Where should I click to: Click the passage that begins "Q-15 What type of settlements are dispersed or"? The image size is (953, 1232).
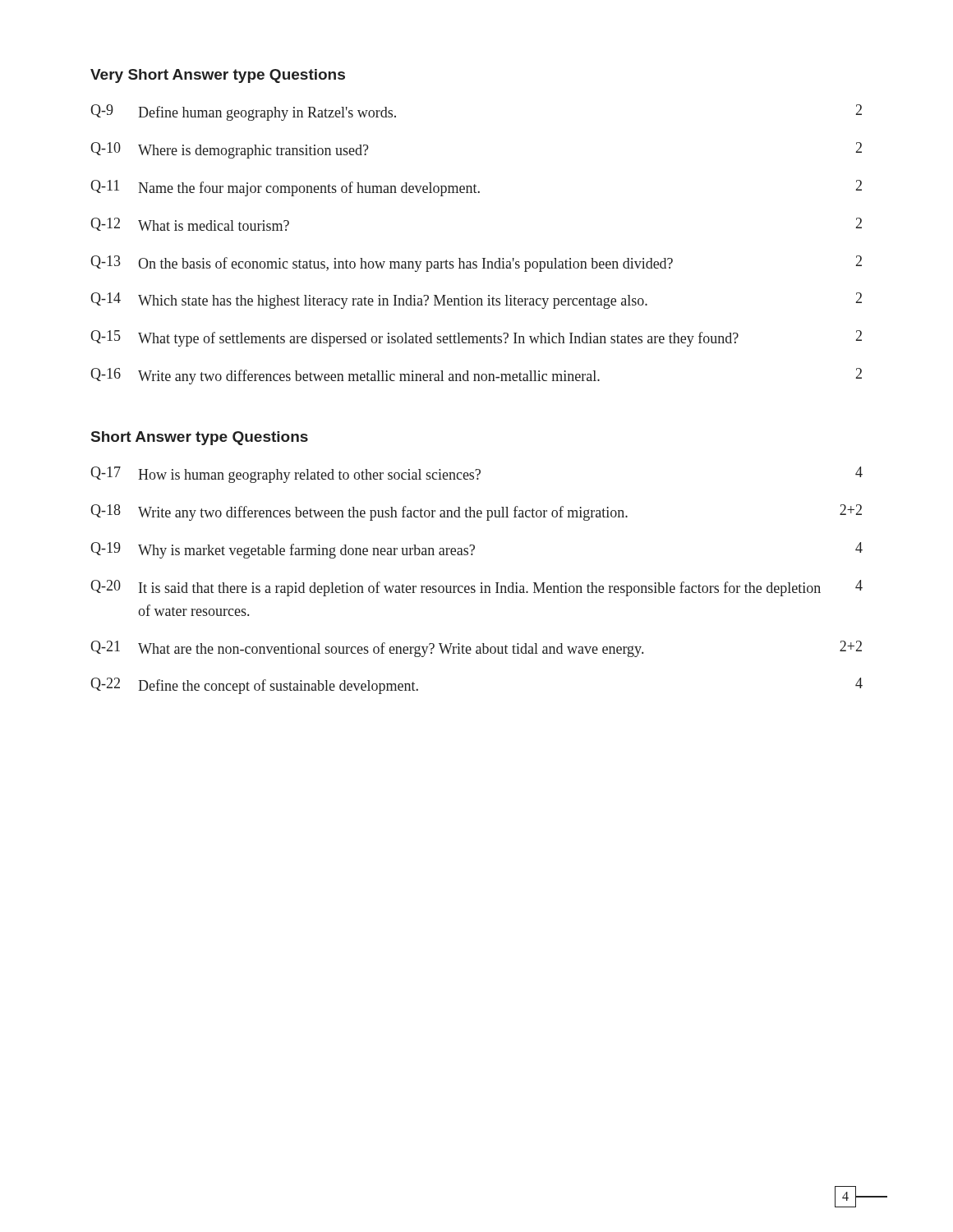[x=476, y=339]
